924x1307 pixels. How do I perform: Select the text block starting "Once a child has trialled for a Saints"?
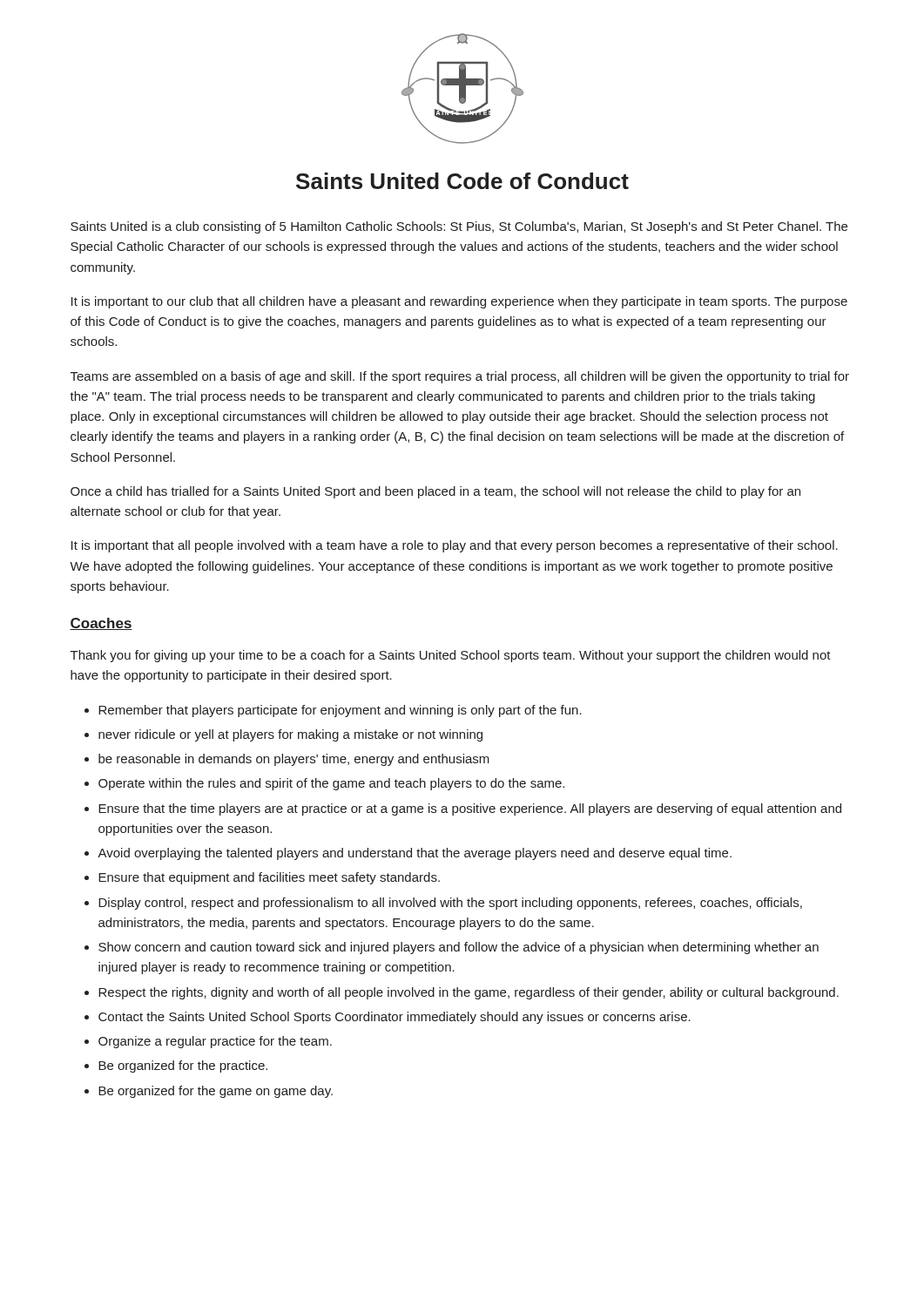[436, 501]
